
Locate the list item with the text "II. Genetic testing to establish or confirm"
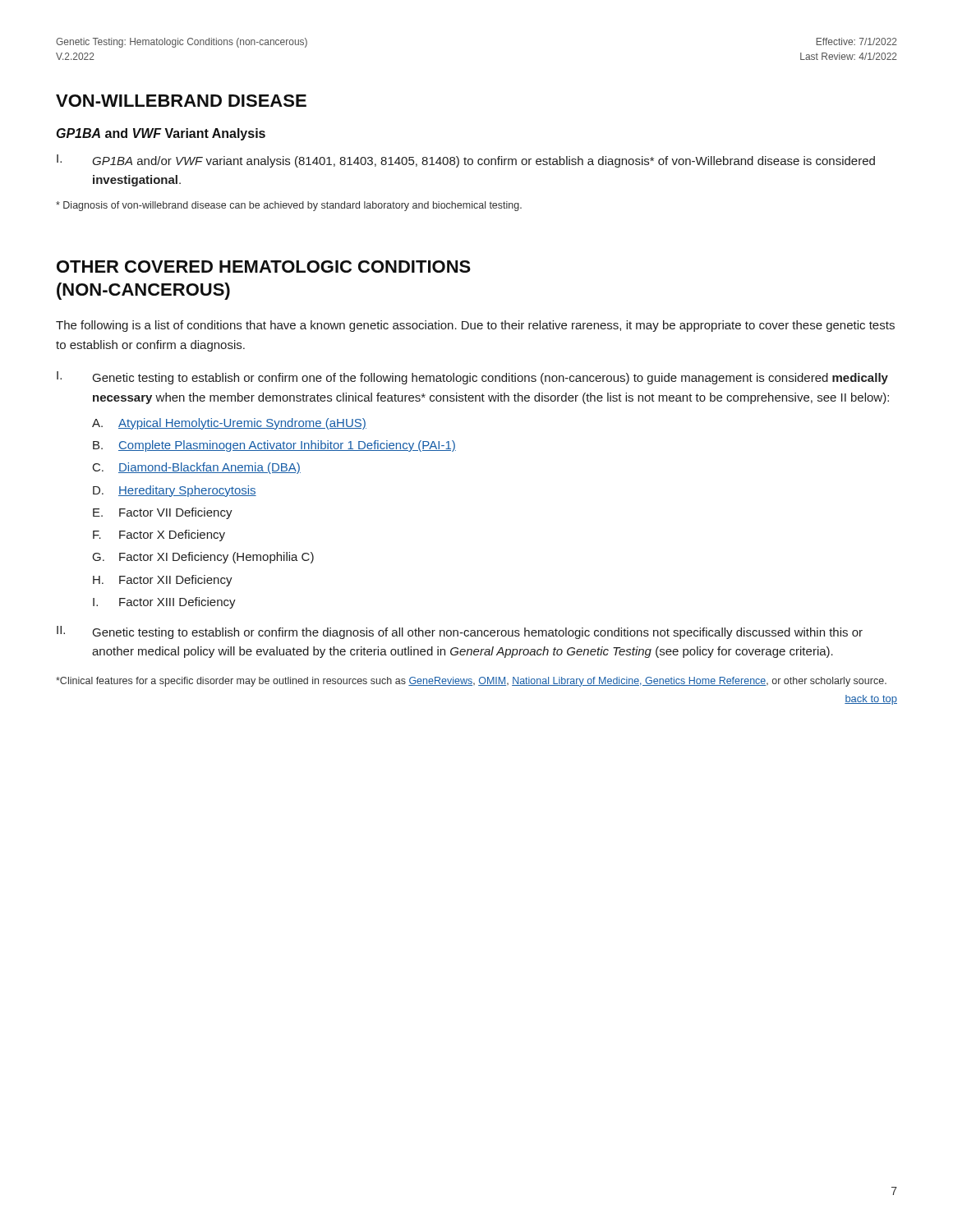point(476,642)
